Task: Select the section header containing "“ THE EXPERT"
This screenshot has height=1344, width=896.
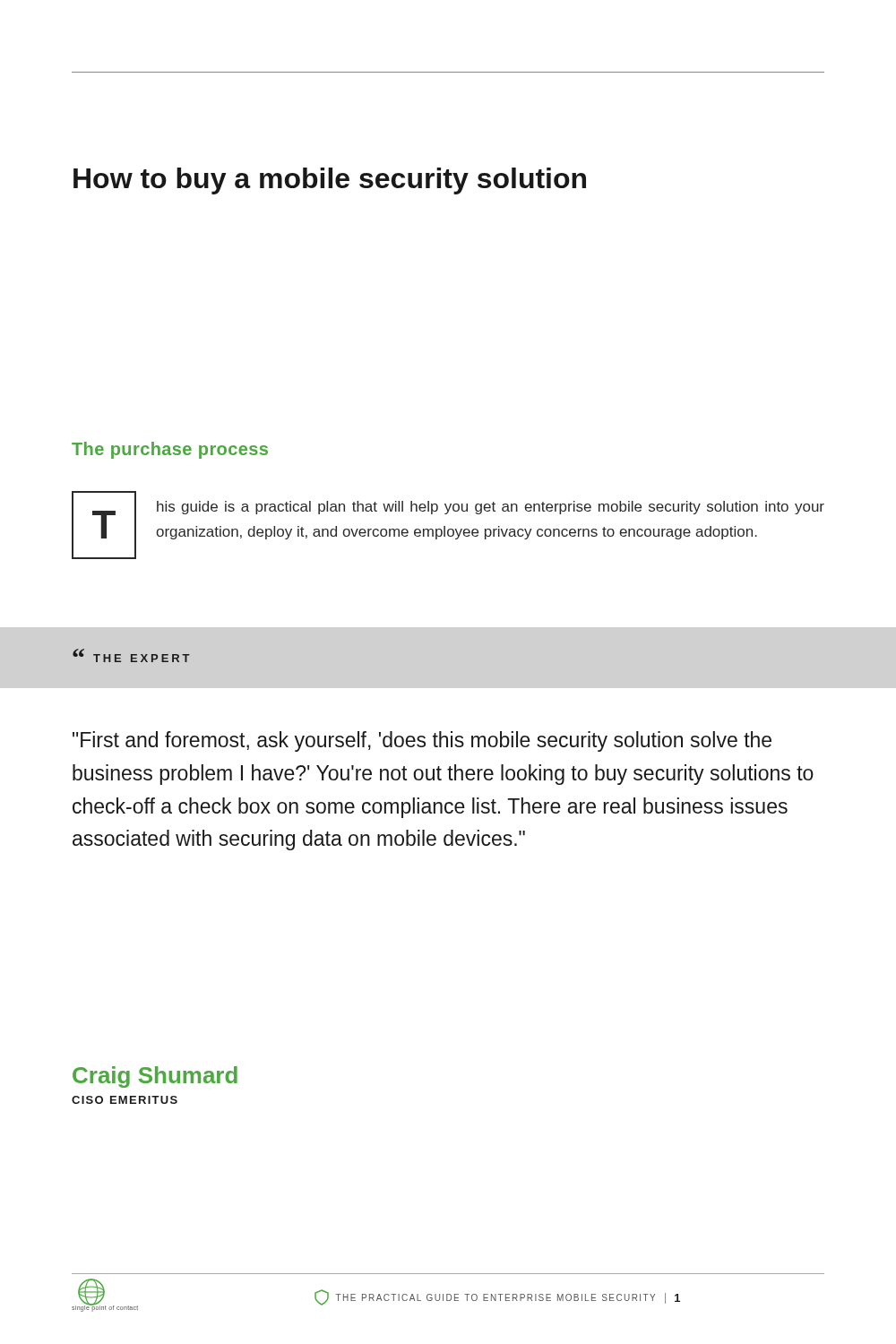Action: (x=132, y=658)
